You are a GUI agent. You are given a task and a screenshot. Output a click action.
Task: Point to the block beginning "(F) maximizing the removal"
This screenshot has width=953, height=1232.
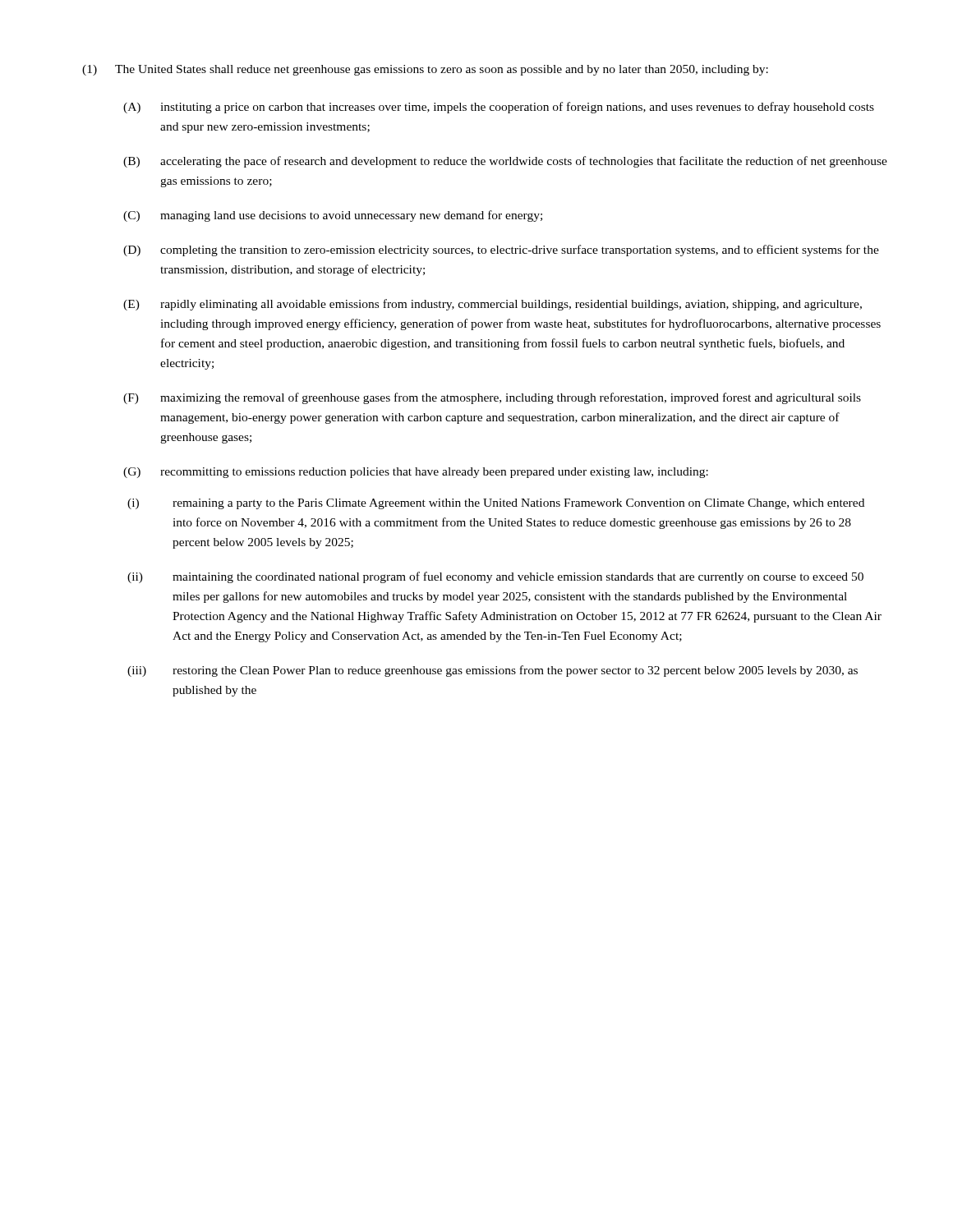tap(505, 417)
